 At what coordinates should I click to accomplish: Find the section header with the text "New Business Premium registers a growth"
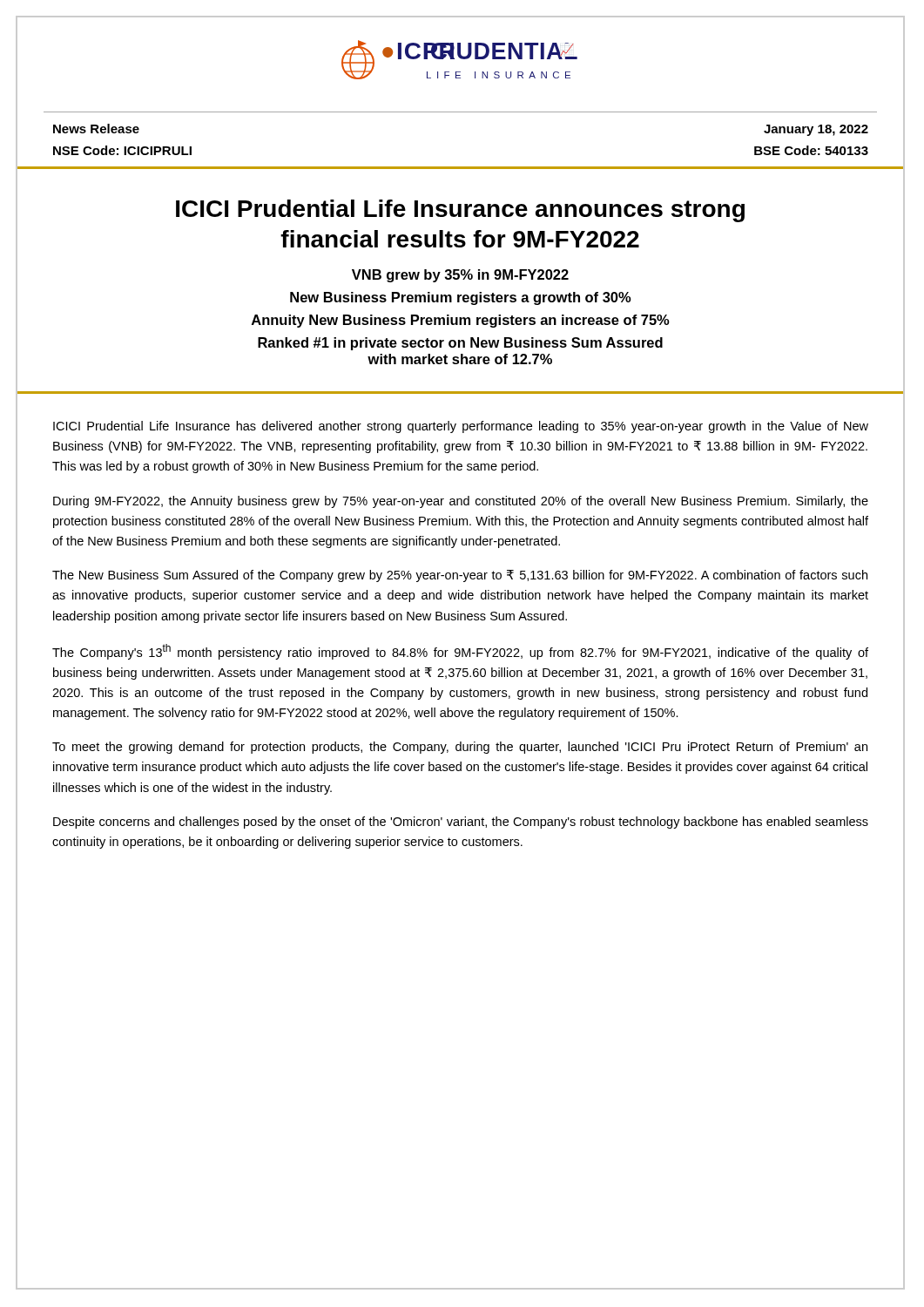pos(460,297)
